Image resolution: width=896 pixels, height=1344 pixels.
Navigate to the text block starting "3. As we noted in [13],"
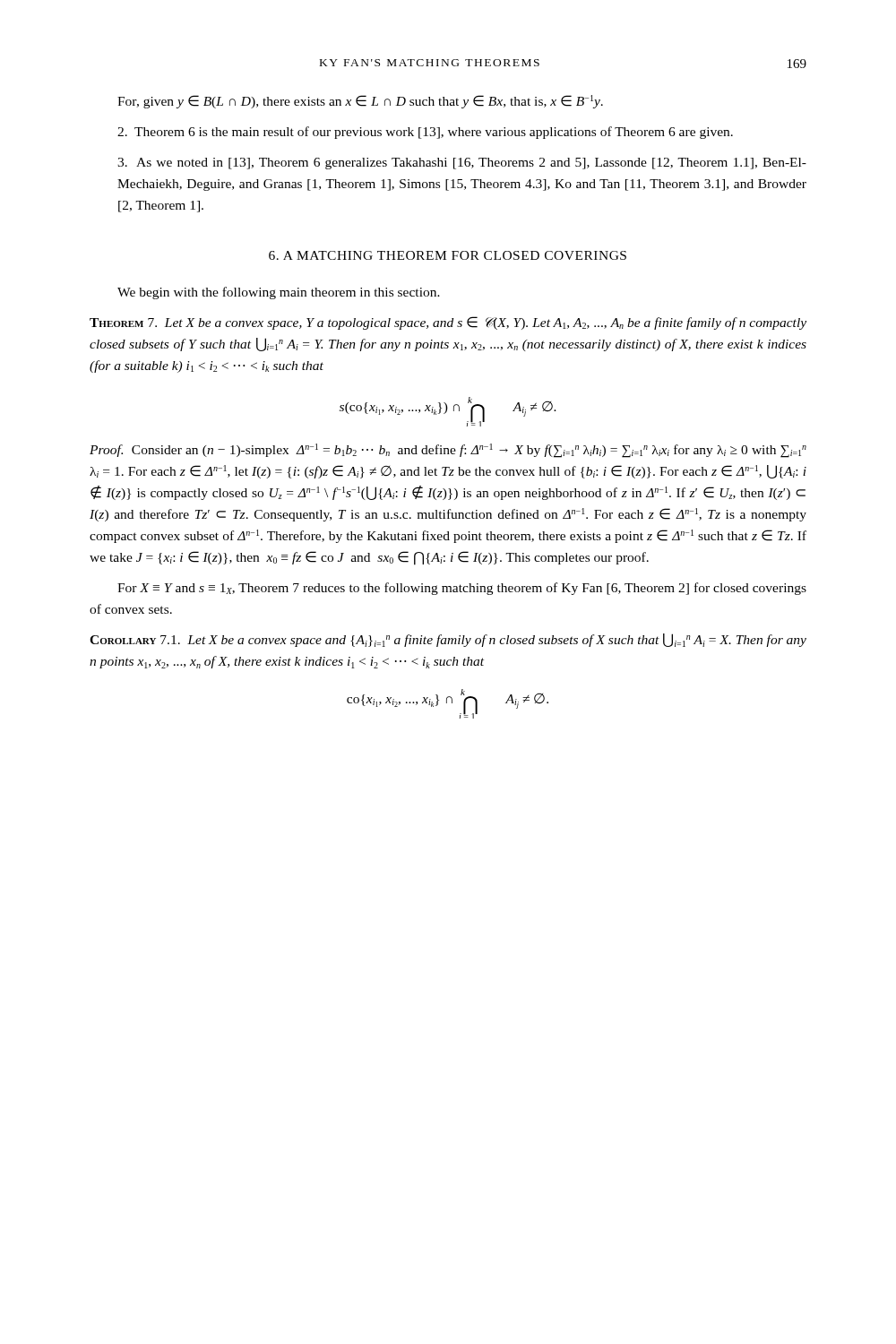click(x=462, y=183)
